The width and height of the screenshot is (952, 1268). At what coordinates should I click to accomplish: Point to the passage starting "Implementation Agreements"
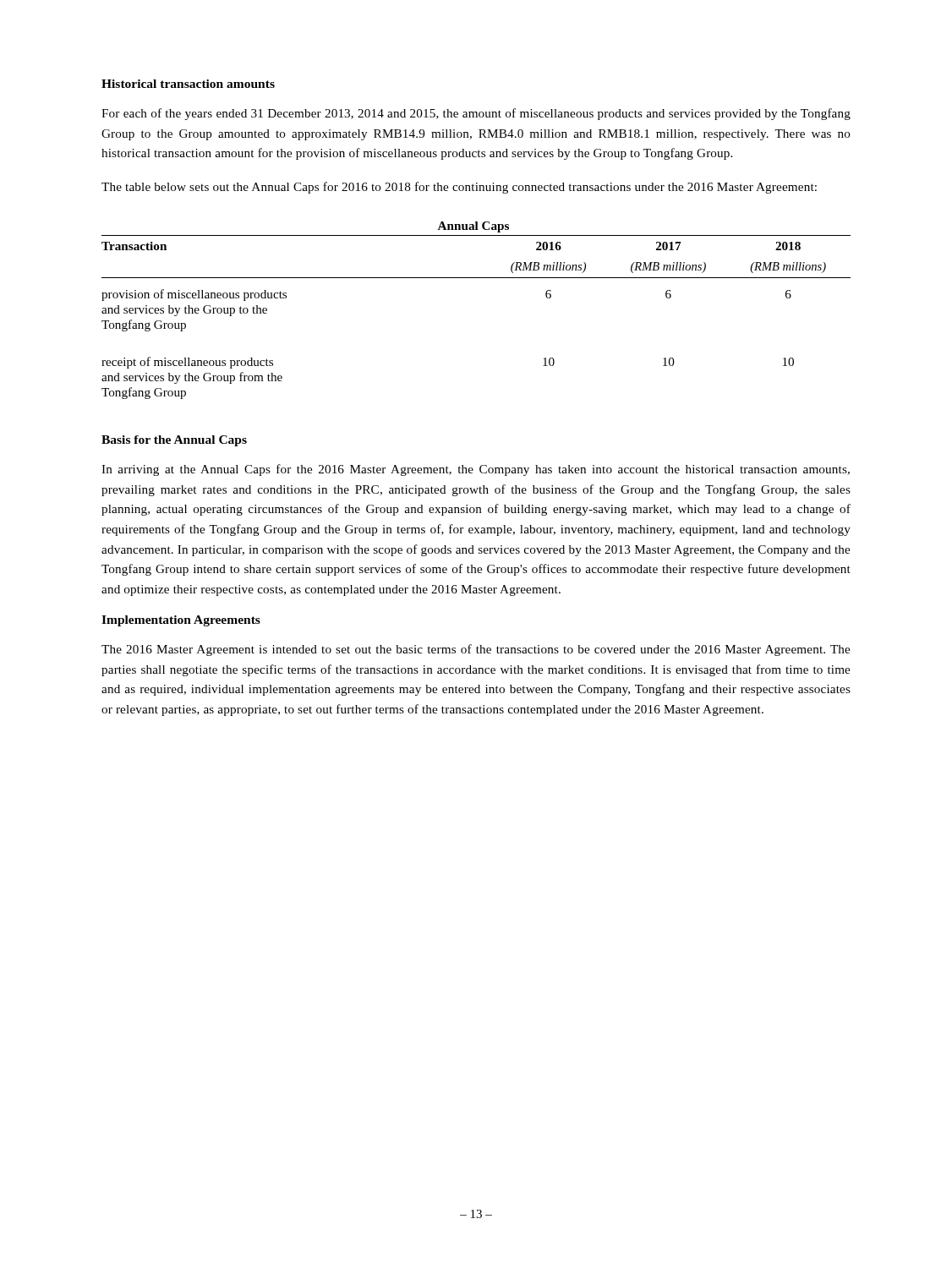coord(181,619)
